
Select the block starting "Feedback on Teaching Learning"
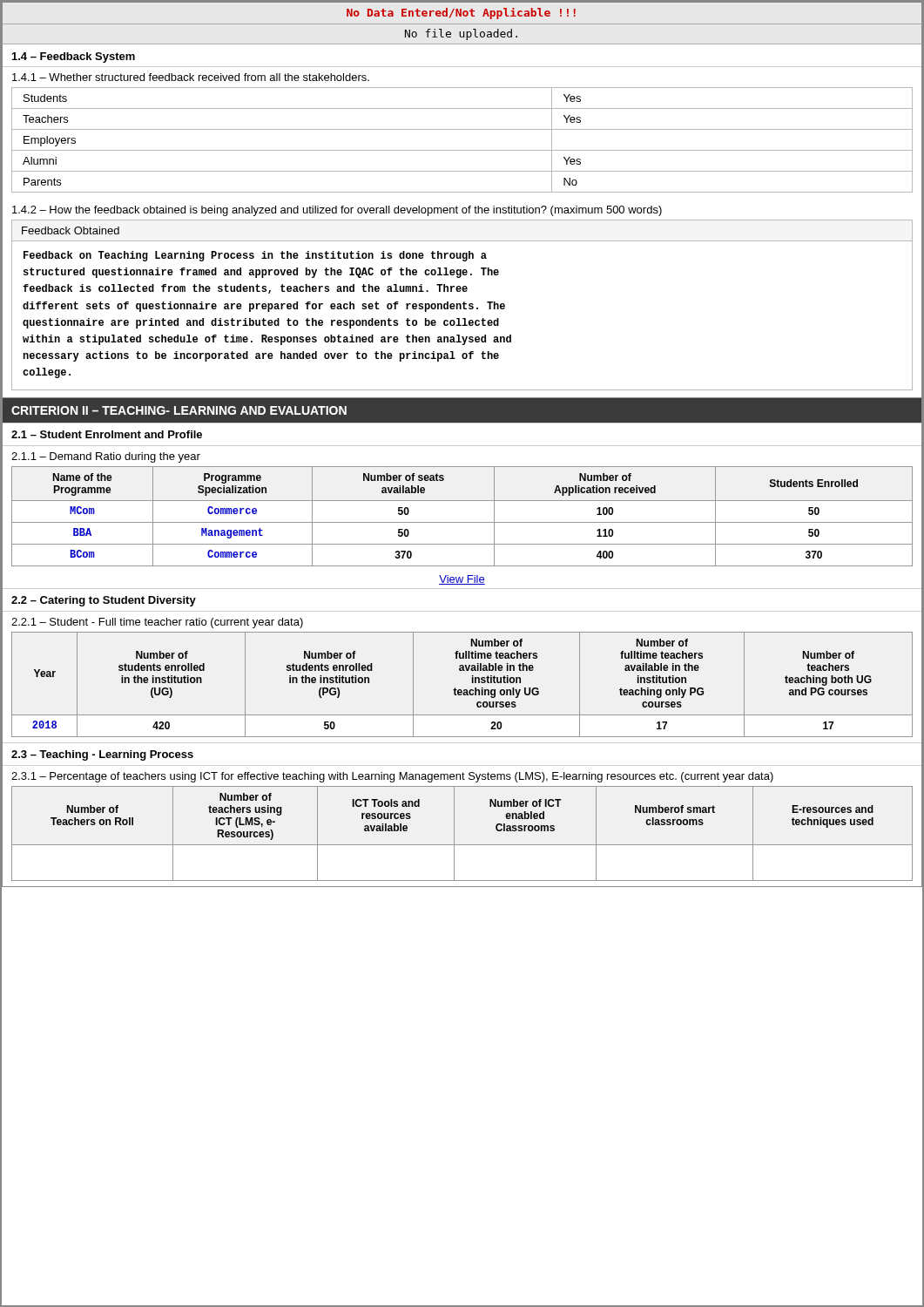point(267,315)
